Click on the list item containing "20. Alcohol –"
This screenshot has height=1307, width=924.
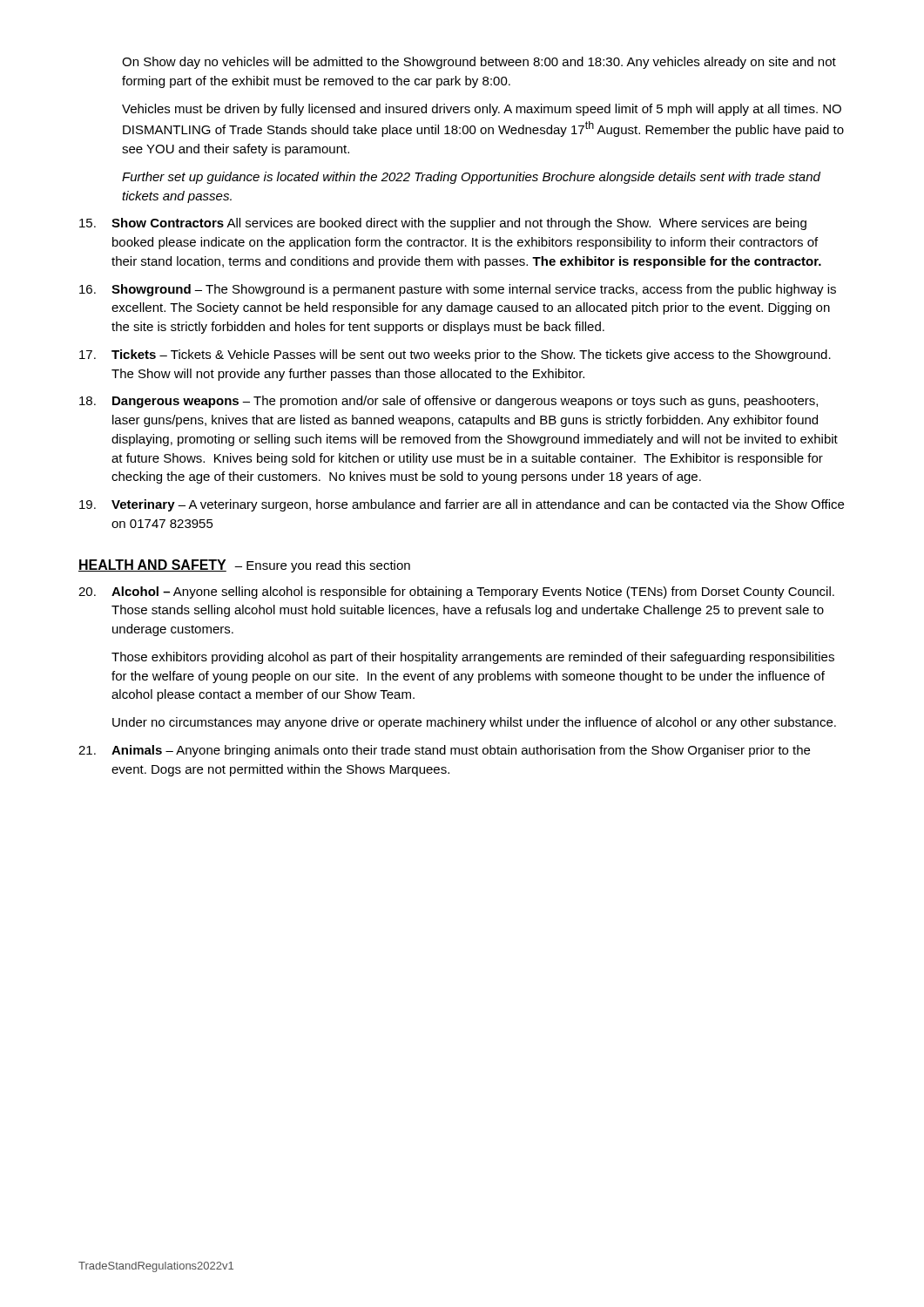pos(462,610)
